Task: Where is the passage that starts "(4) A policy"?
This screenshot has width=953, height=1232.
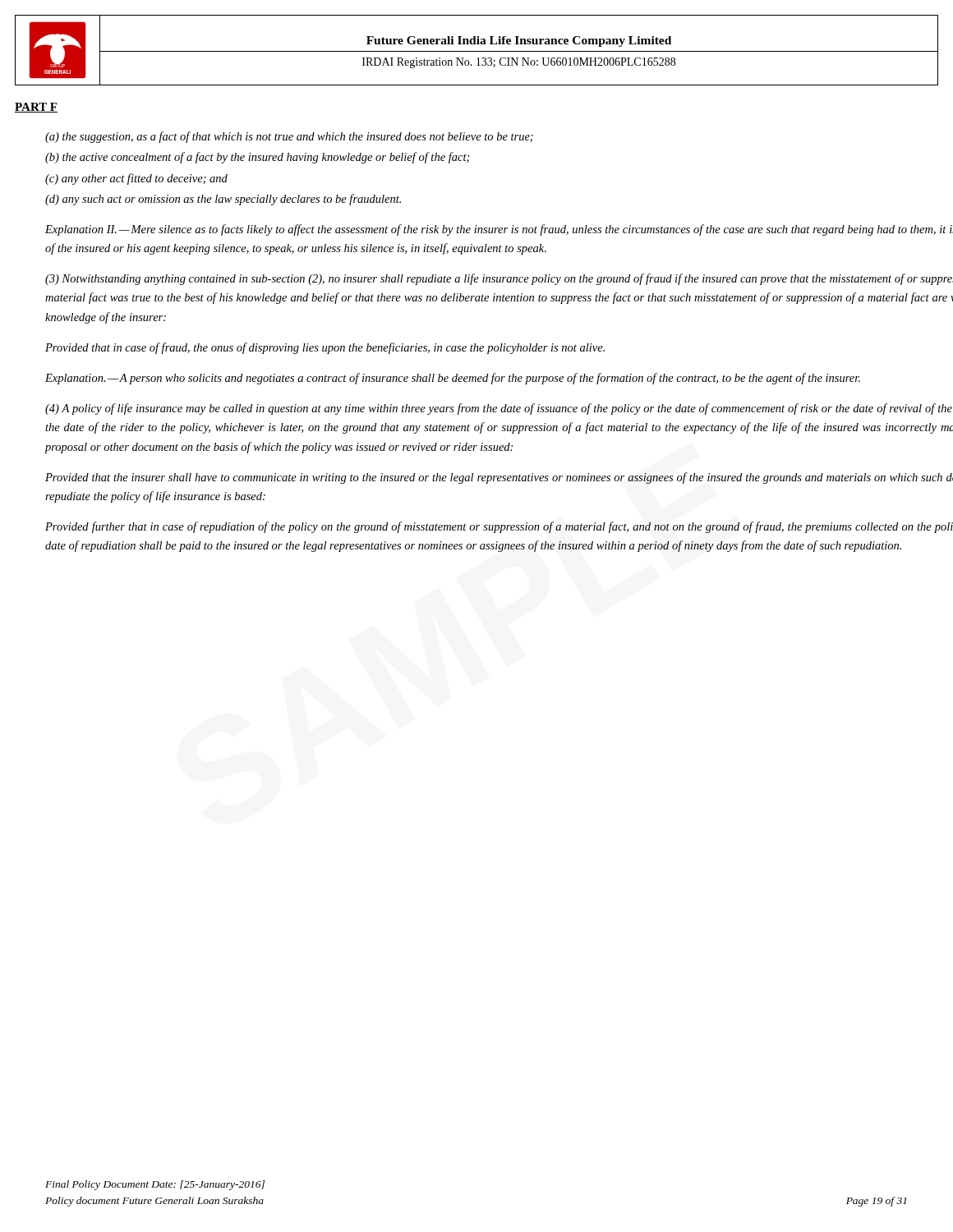Action: (x=499, y=427)
